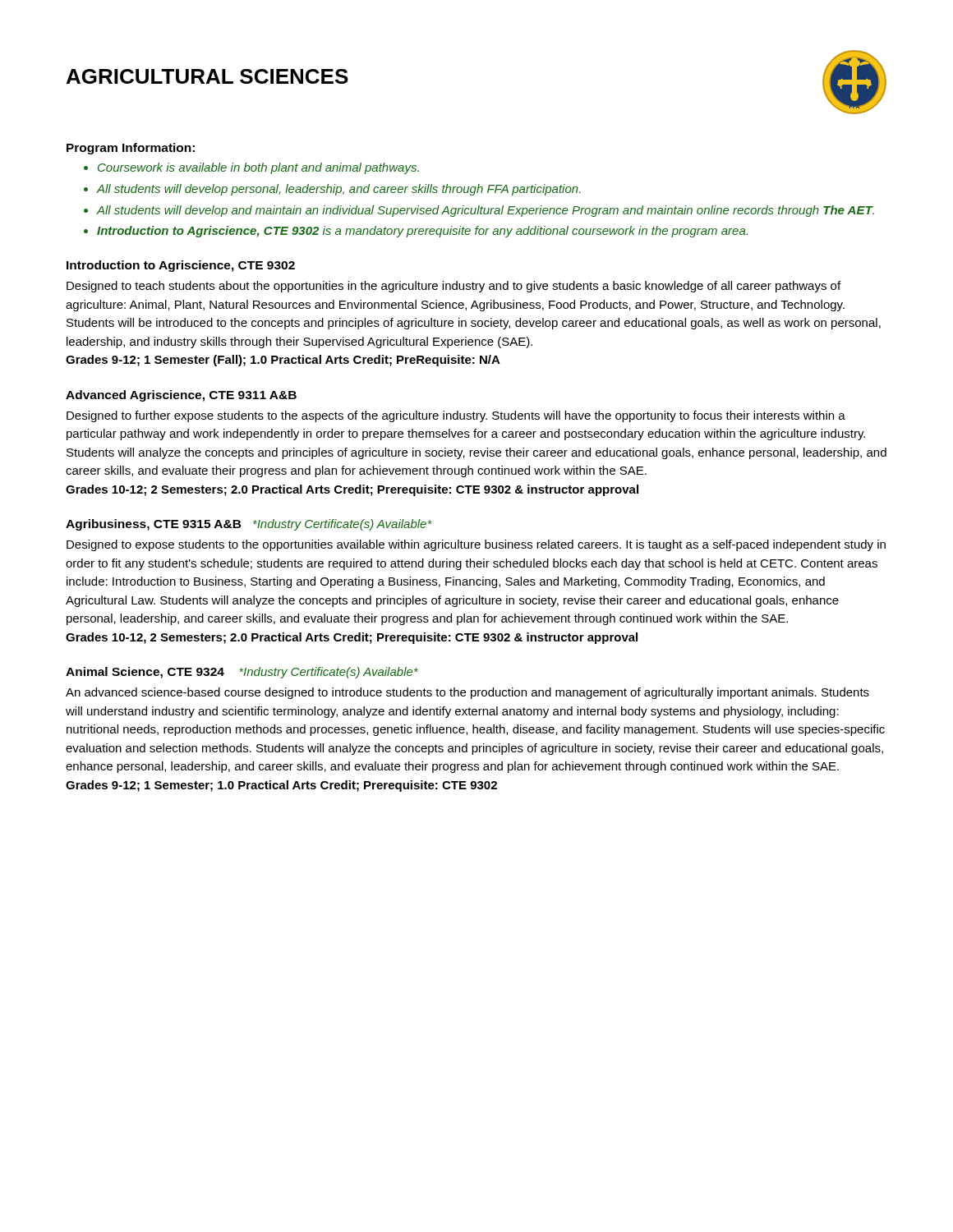
Task: Locate the section header that opens with "Introduction to Agriscience, CTE"
Action: (180, 265)
